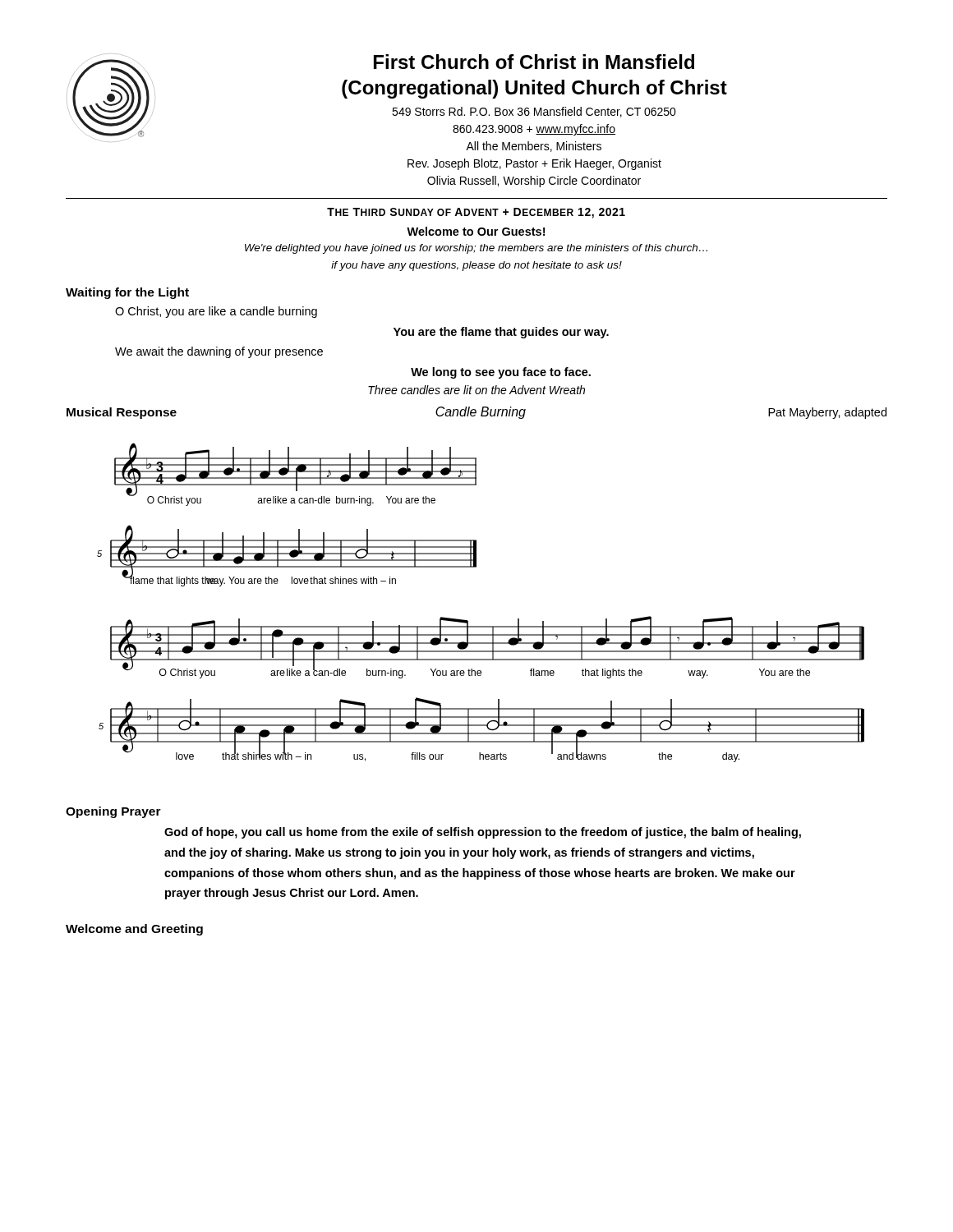
Task: Find the illustration
Action: click(476, 607)
